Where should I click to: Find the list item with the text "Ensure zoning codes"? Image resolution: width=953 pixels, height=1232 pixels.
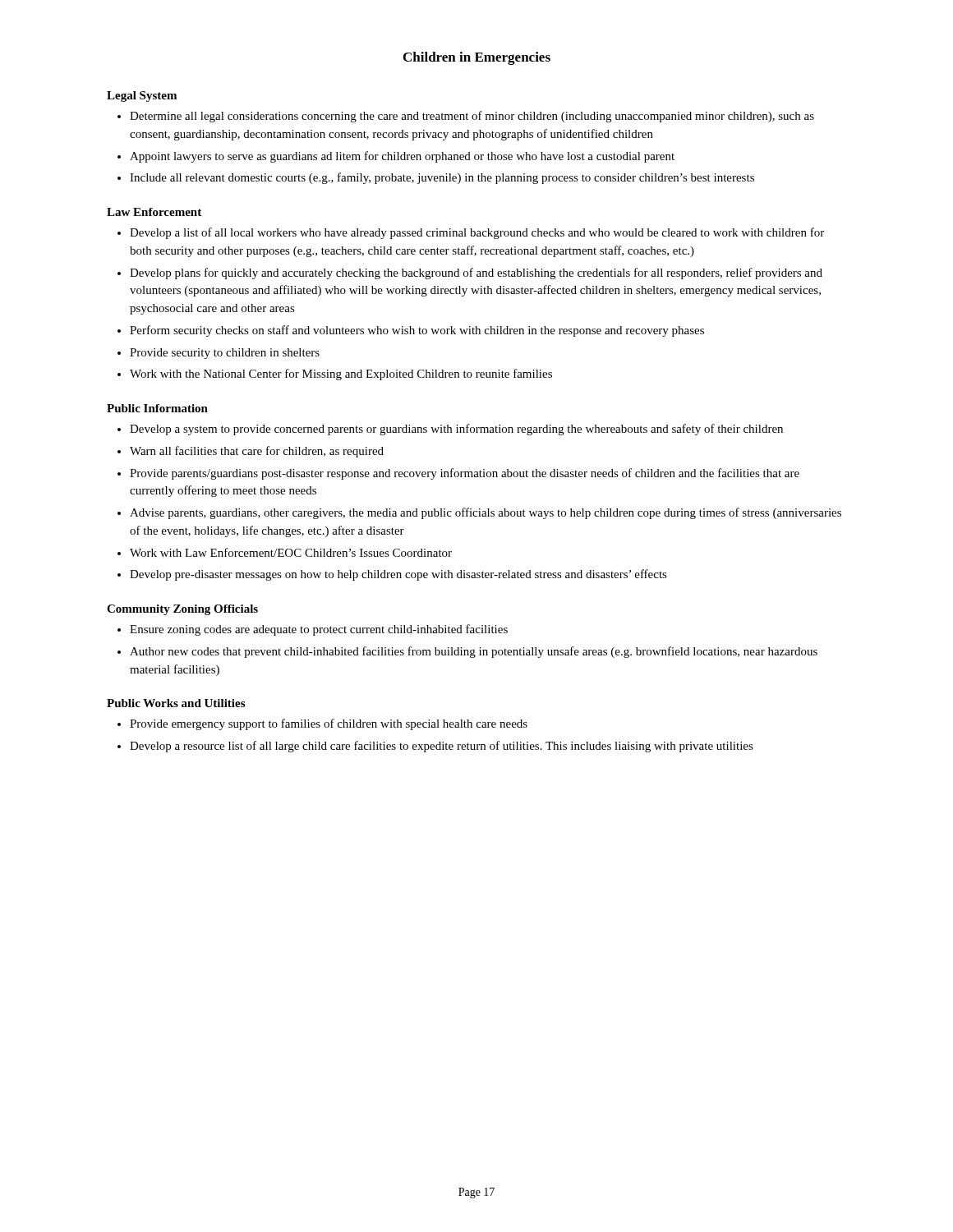pos(319,629)
